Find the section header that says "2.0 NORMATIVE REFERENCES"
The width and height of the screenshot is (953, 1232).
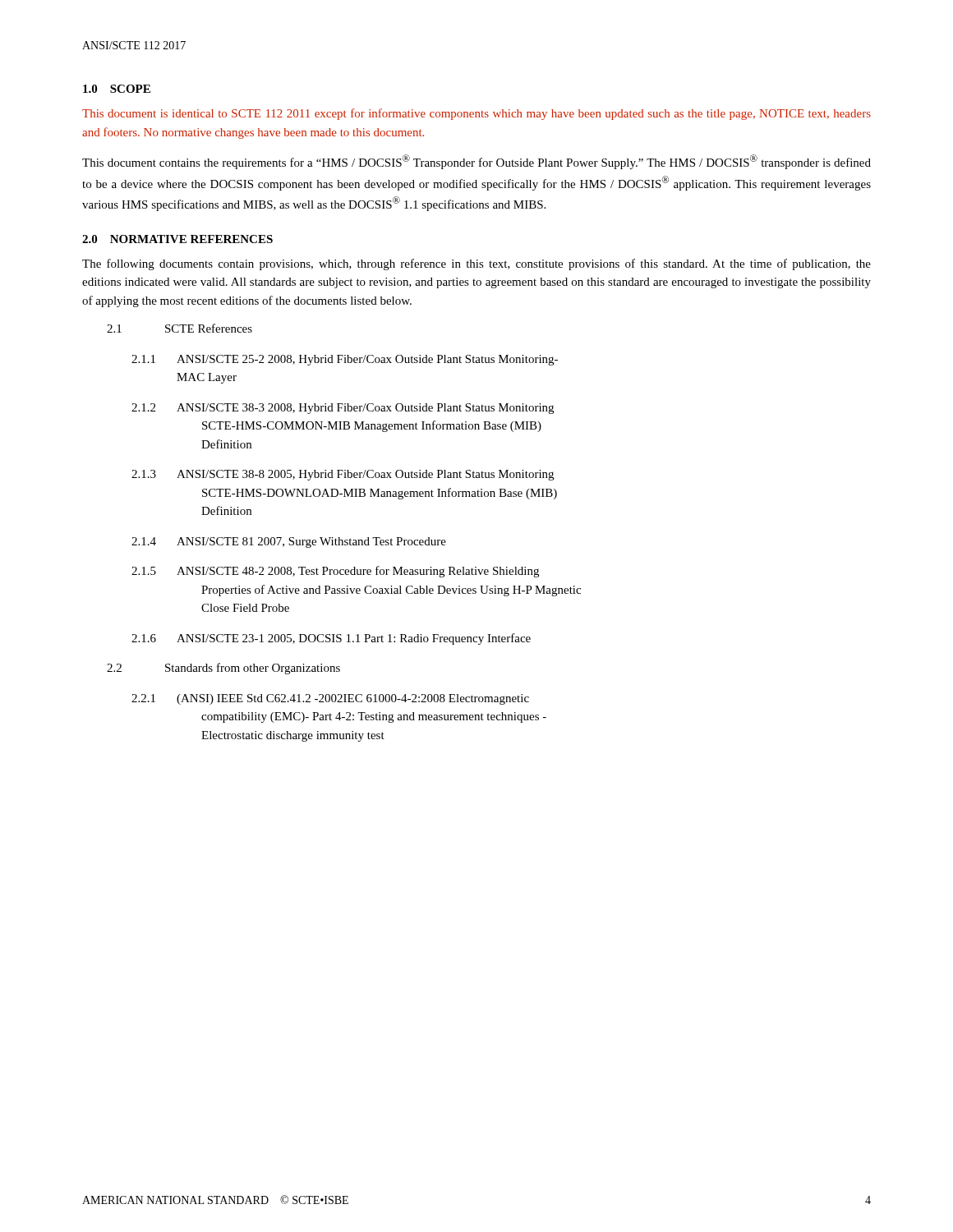[178, 239]
